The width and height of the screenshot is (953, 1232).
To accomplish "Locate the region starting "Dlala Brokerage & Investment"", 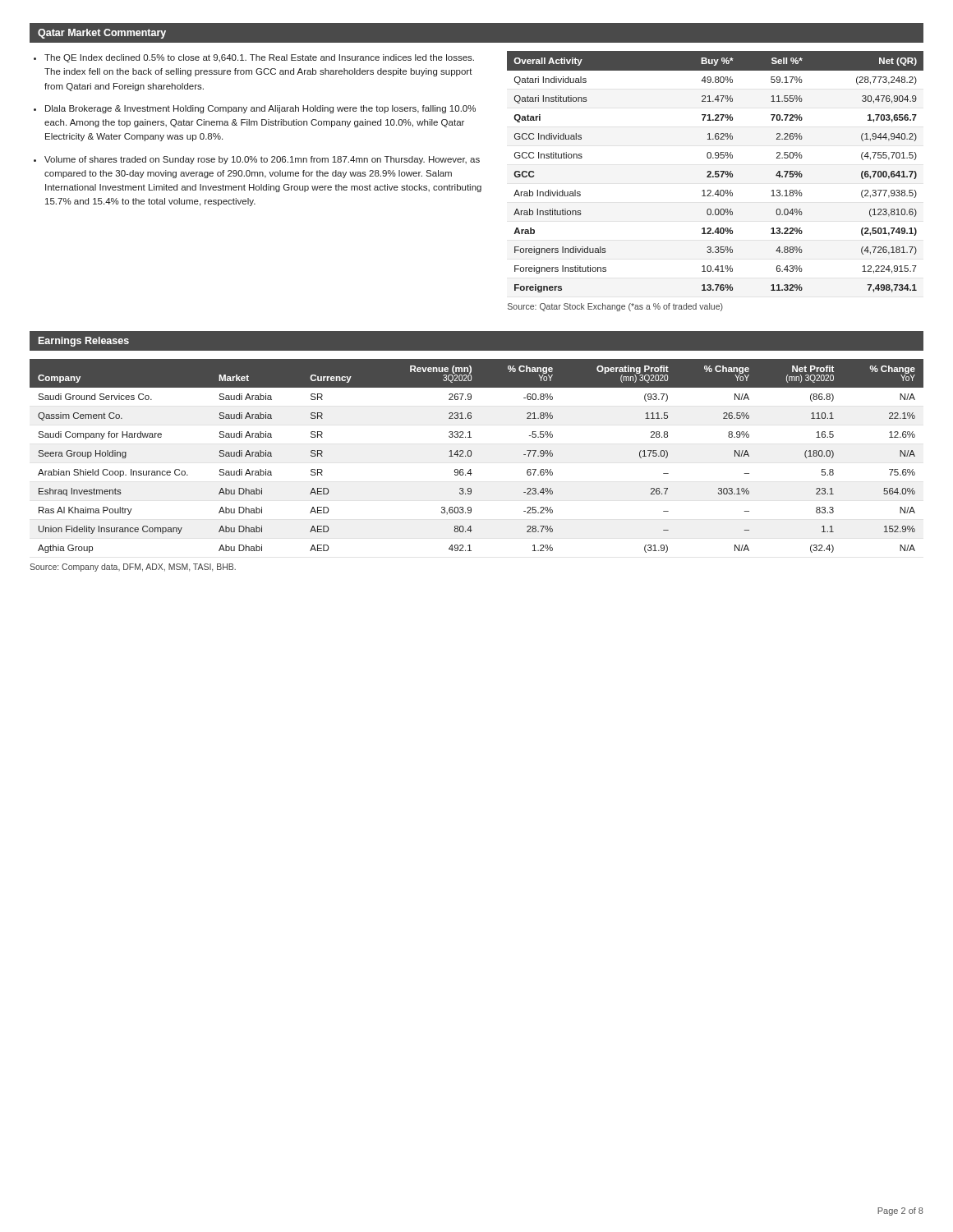I will 260,122.
